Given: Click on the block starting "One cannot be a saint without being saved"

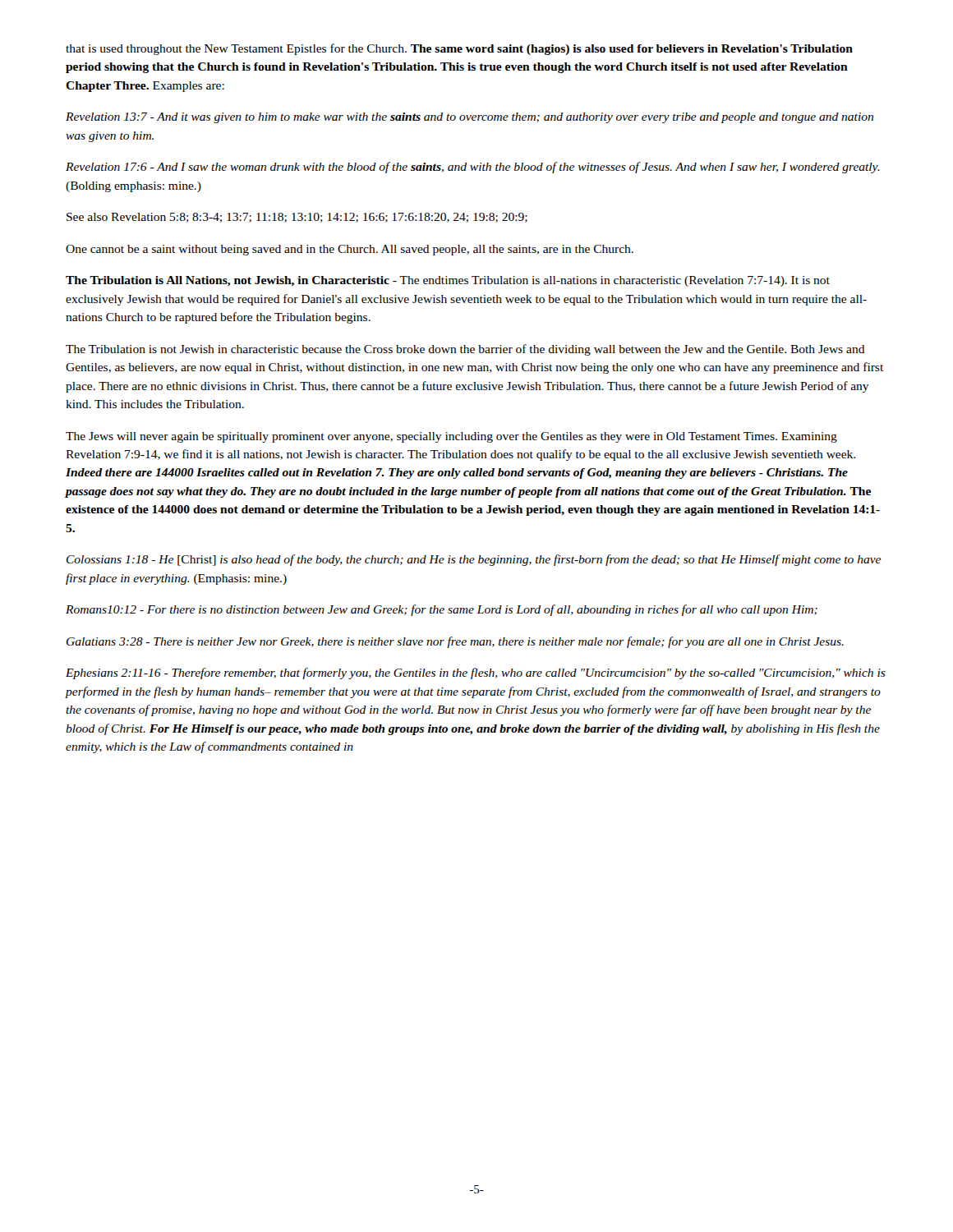Looking at the screenshot, I should pos(350,248).
